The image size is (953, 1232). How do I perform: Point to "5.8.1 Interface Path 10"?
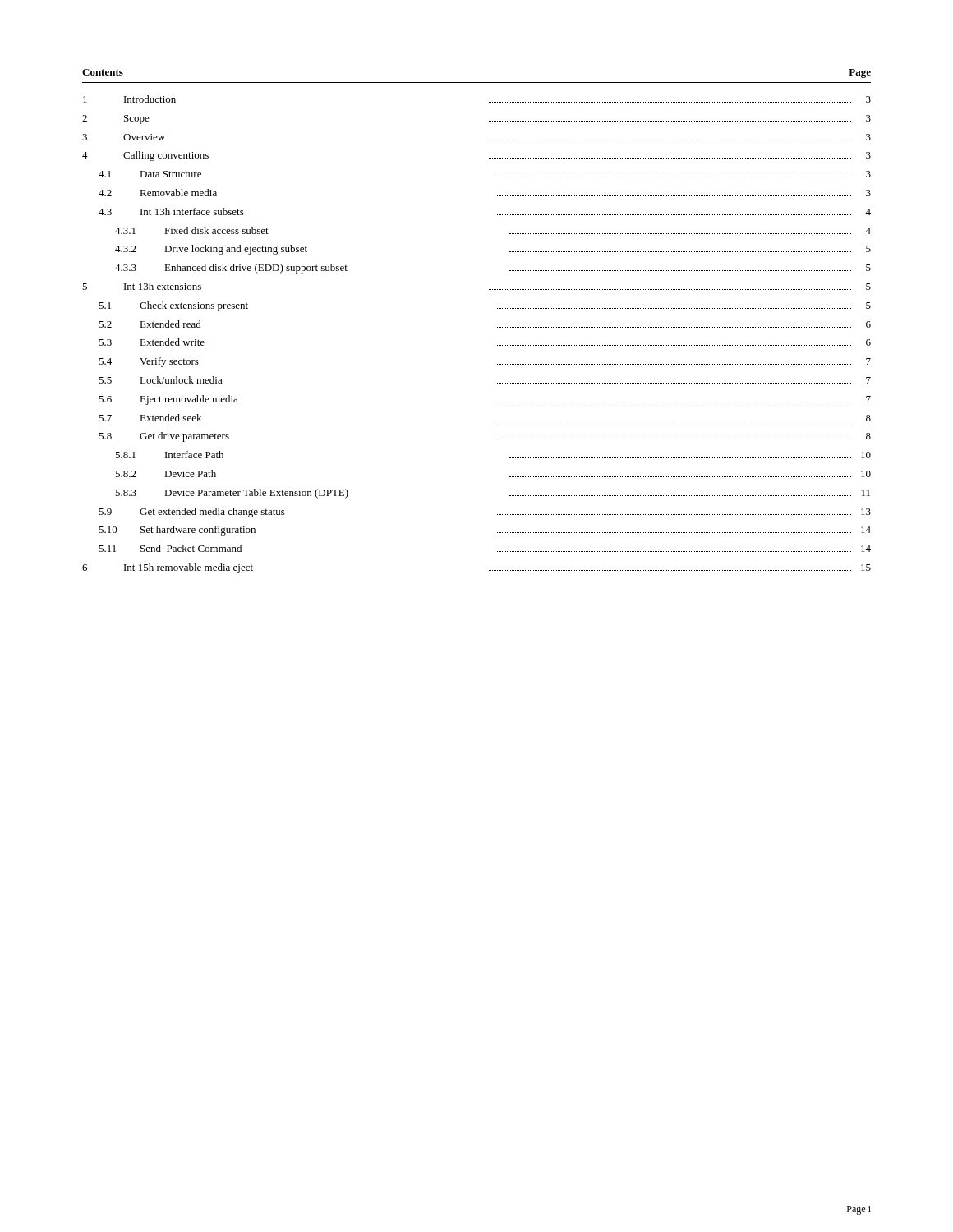coord(125,455)
